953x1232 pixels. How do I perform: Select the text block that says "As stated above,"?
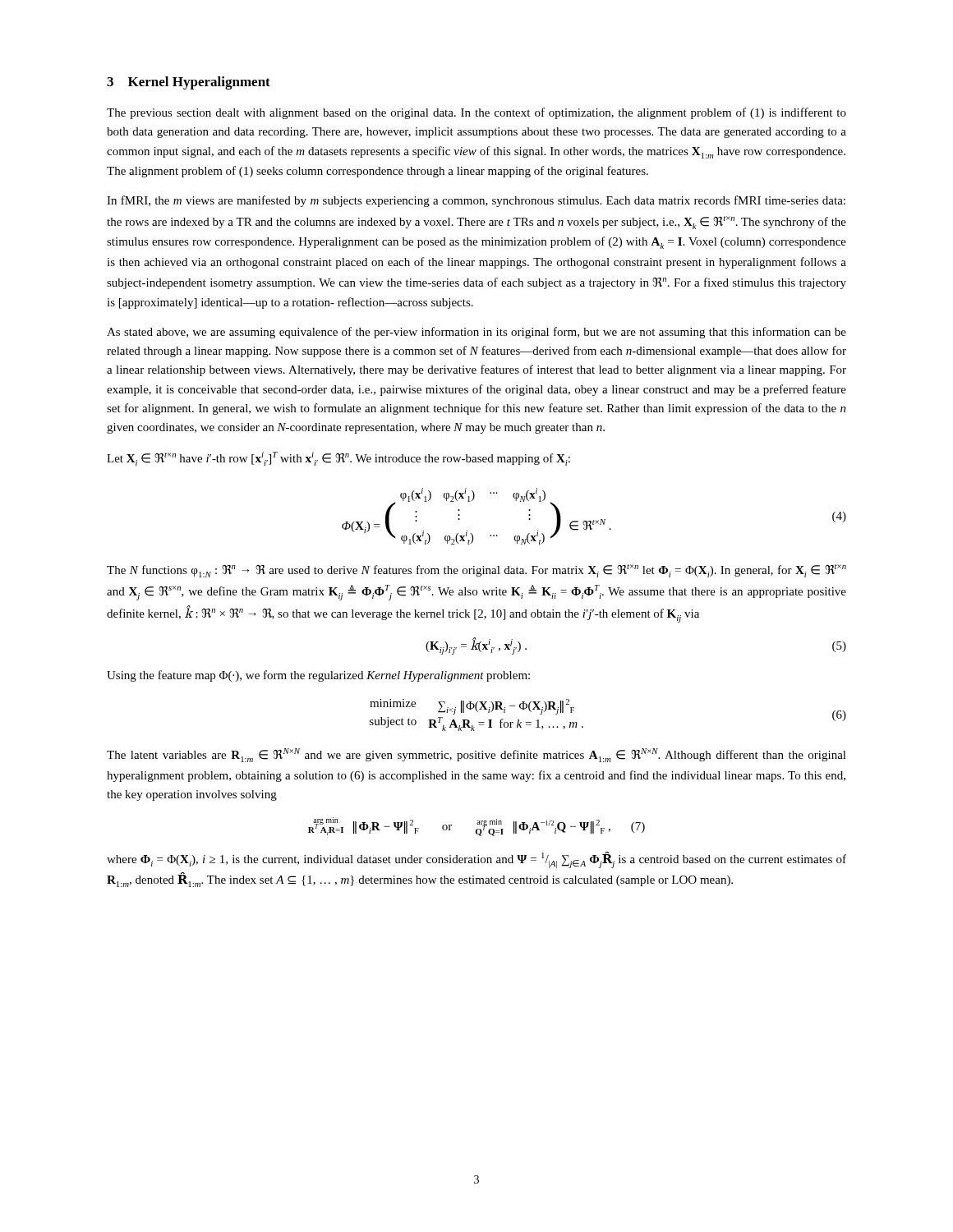[x=476, y=380]
